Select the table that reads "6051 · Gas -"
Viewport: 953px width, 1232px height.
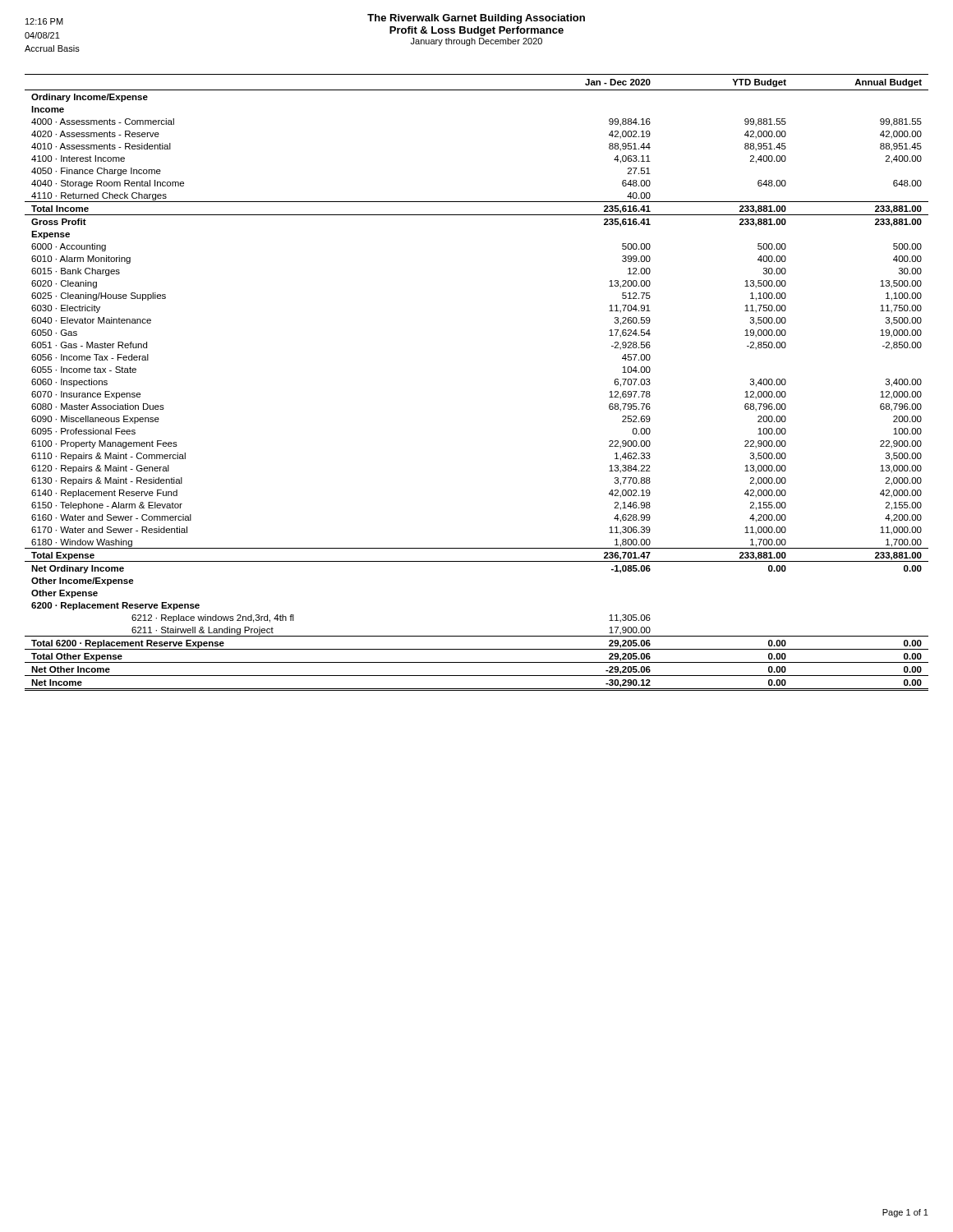pyautogui.click(x=476, y=382)
